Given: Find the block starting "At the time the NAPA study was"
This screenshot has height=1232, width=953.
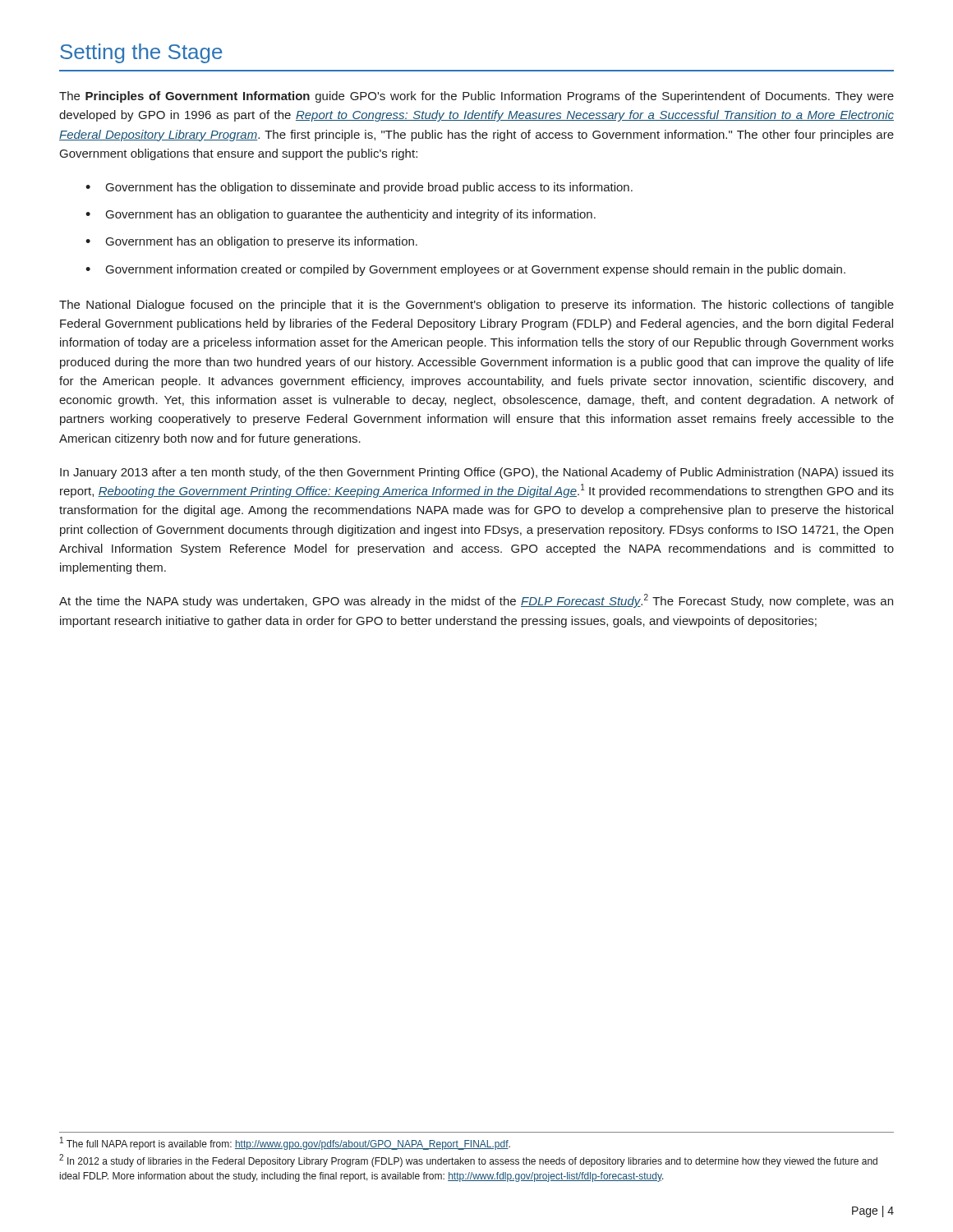Looking at the screenshot, I should pos(476,610).
